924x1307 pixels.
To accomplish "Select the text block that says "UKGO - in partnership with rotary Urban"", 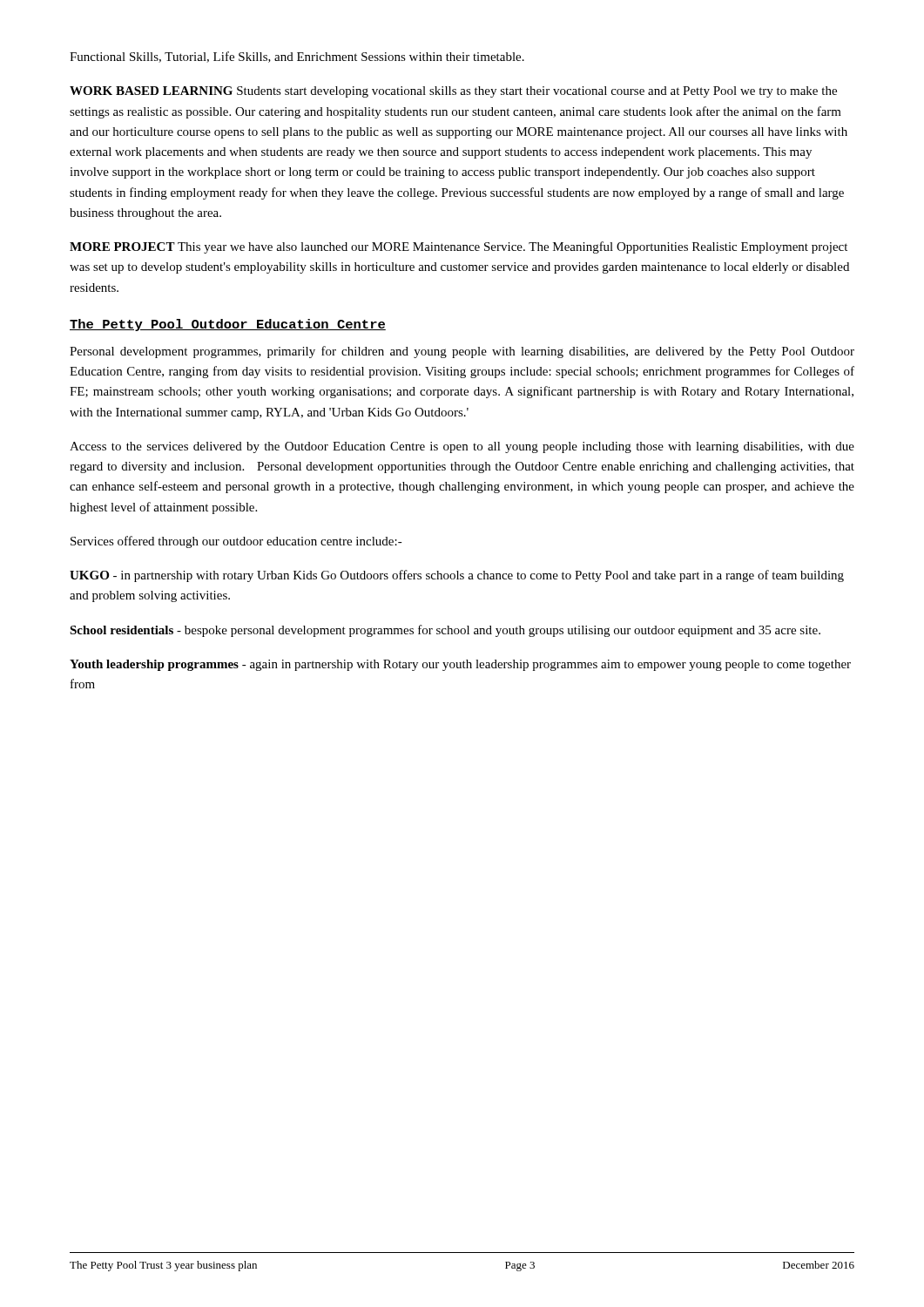I will pyautogui.click(x=457, y=585).
